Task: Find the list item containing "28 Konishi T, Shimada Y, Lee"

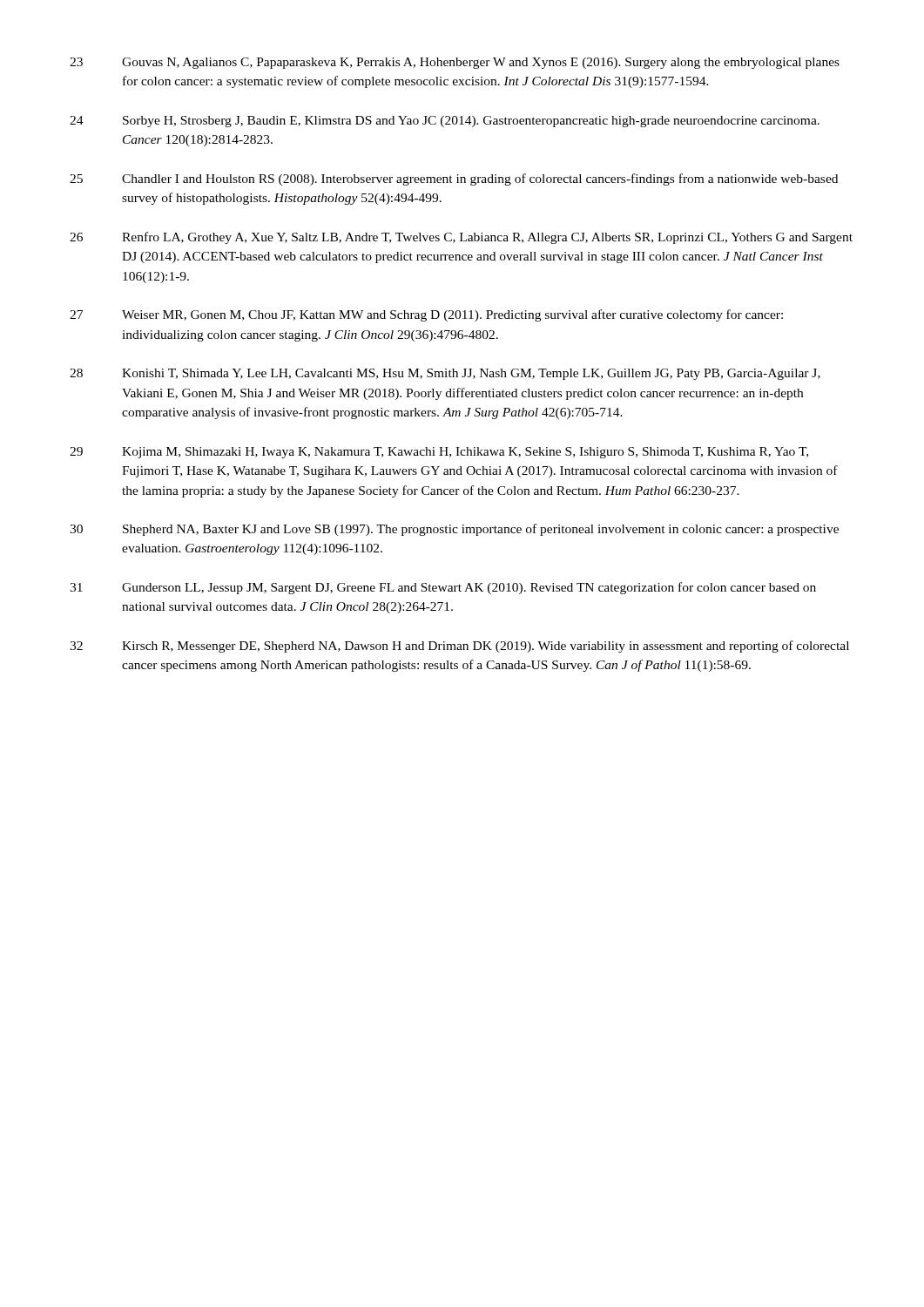Action: [462, 393]
